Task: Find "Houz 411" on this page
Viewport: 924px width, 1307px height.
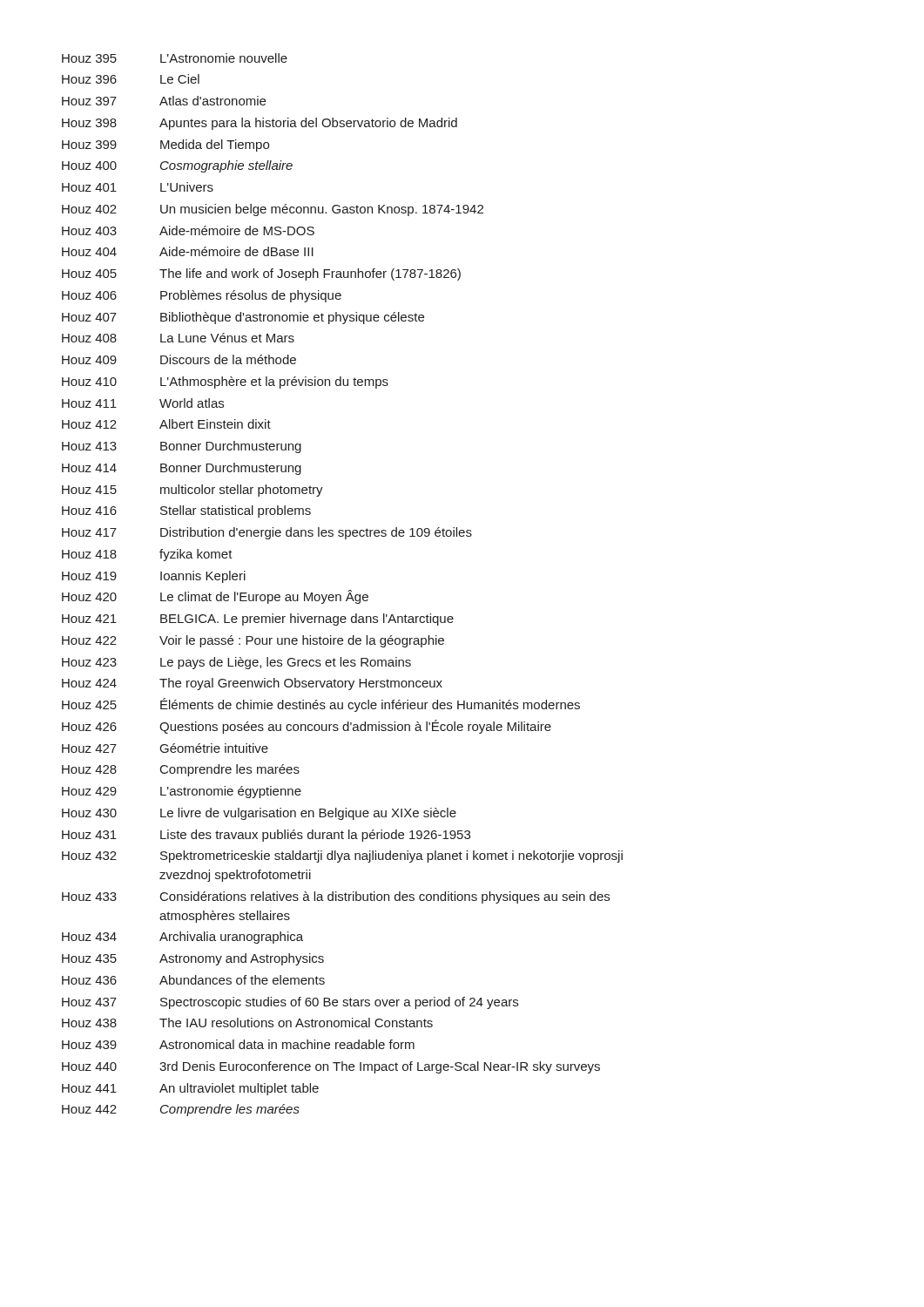Action: pos(89,403)
